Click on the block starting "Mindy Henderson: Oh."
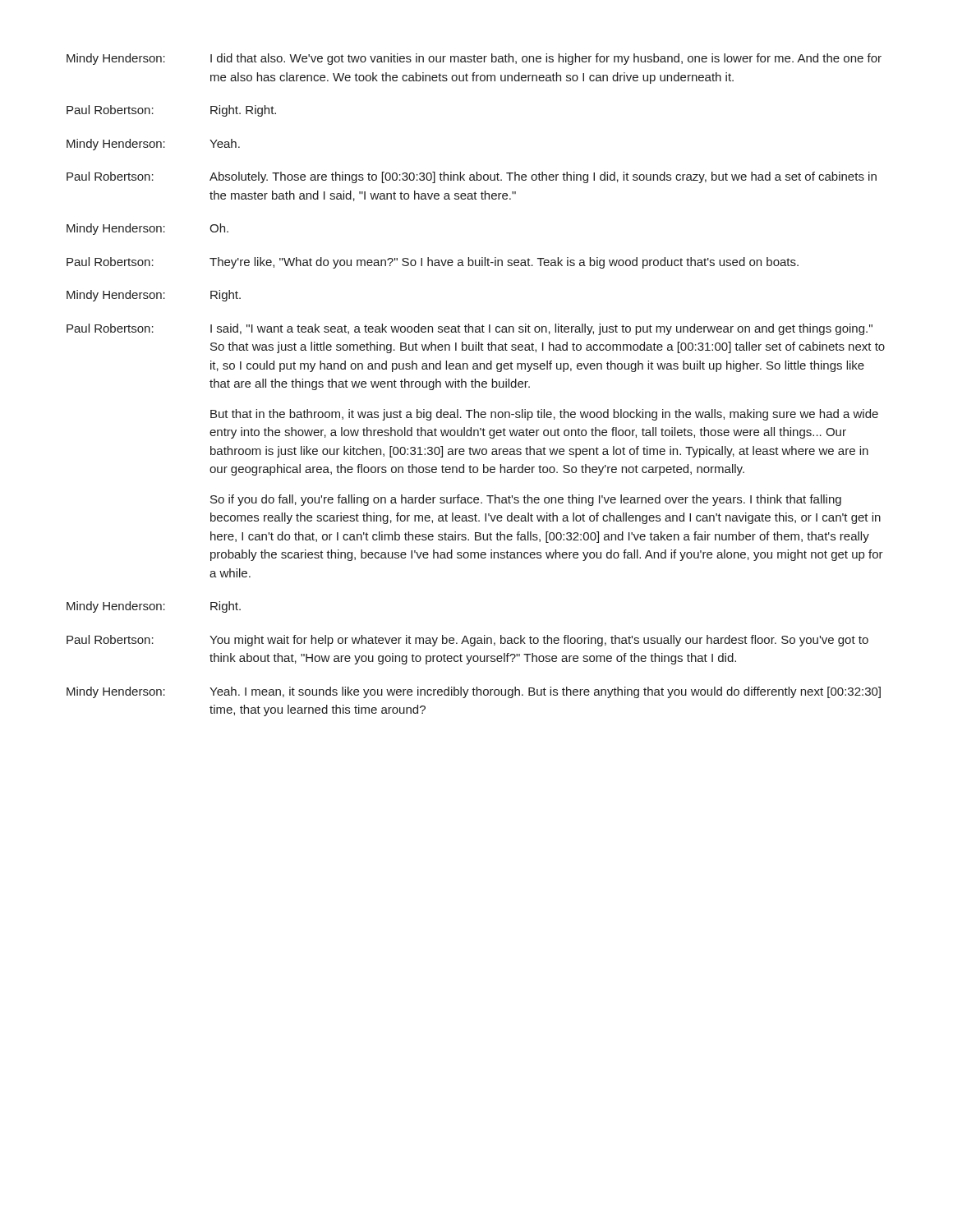The width and height of the screenshot is (953, 1232). click(x=147, y=229)
